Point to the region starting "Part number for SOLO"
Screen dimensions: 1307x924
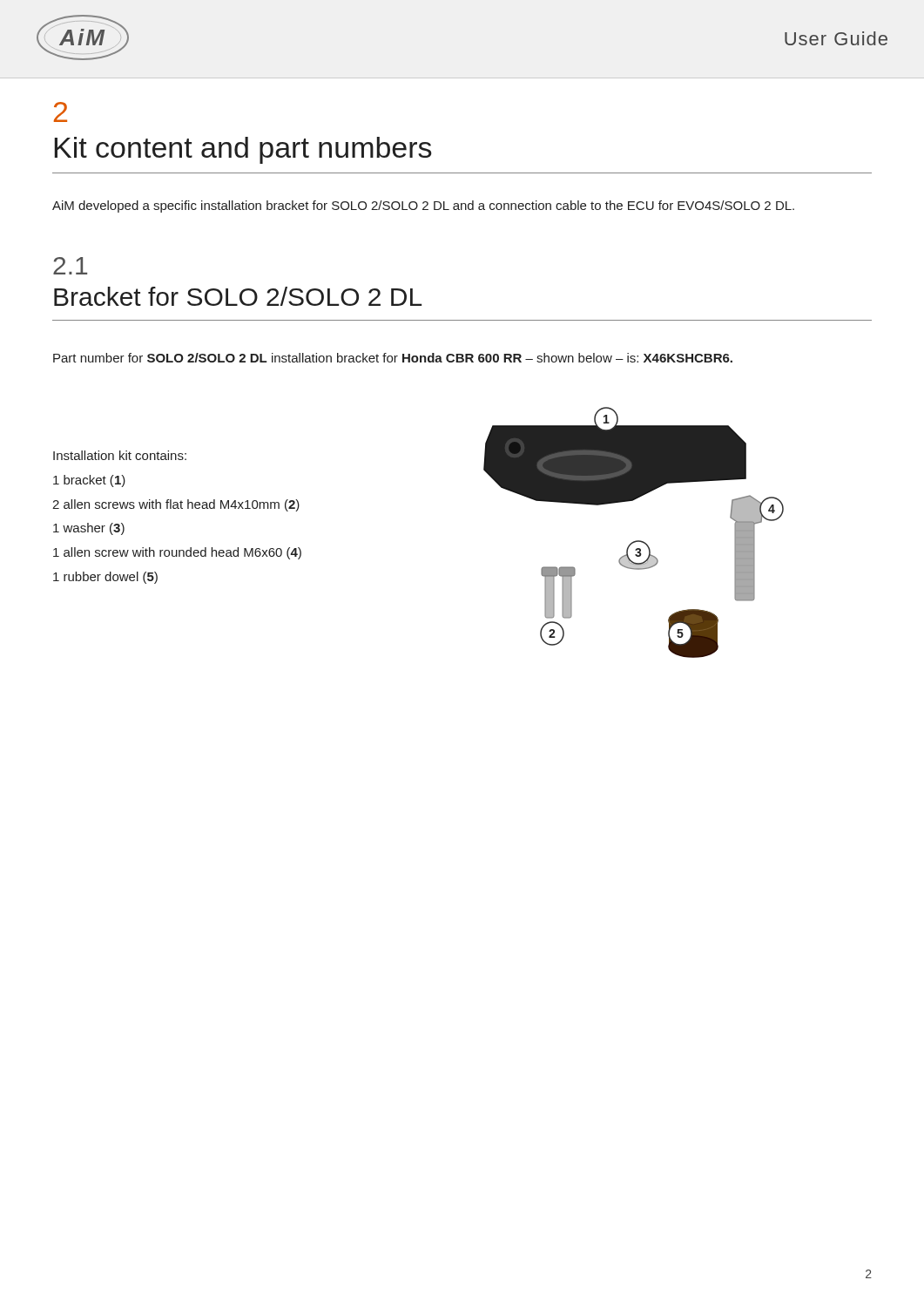point(393,357)
